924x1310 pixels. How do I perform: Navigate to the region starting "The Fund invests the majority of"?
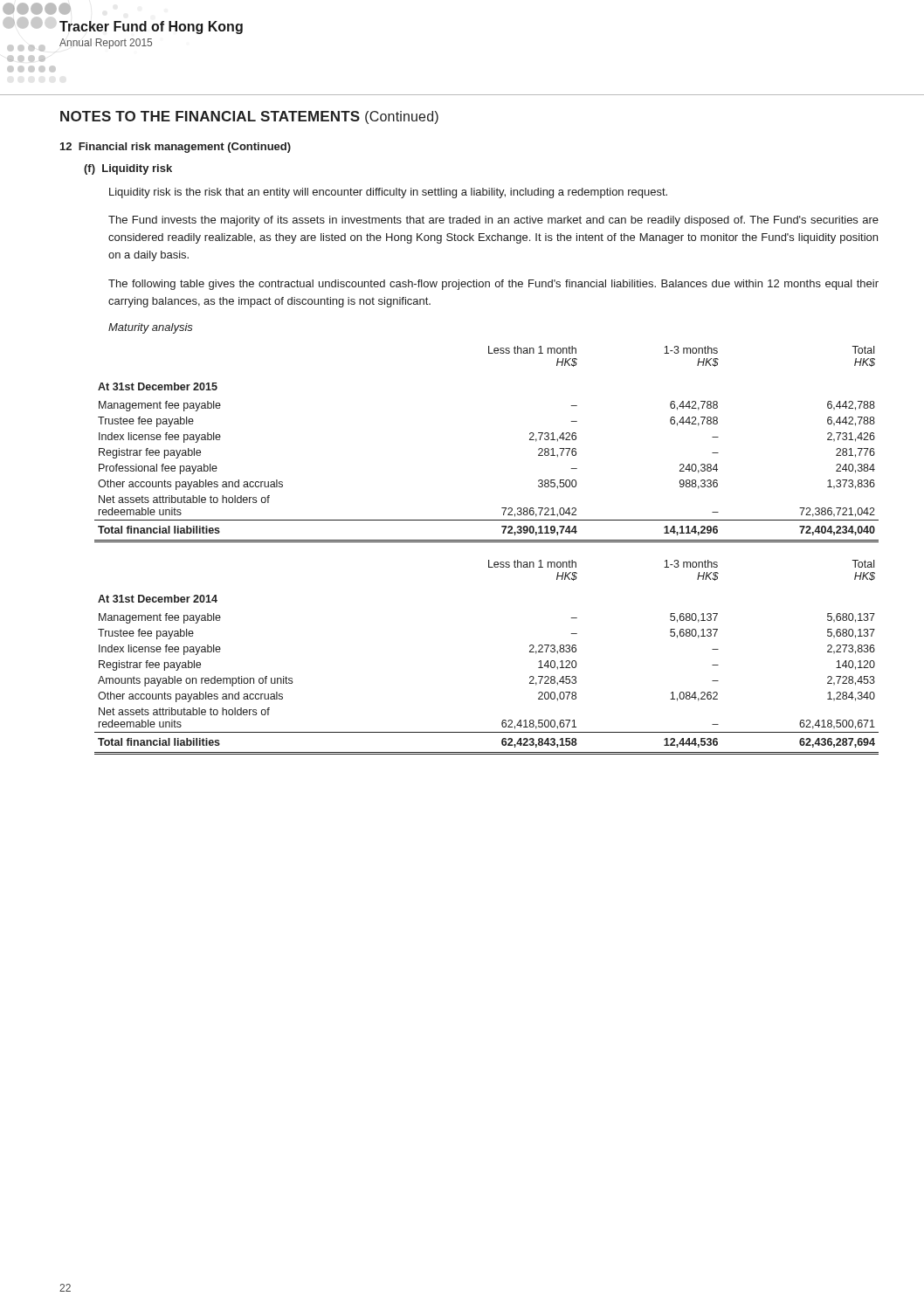[x=493, y=237]
